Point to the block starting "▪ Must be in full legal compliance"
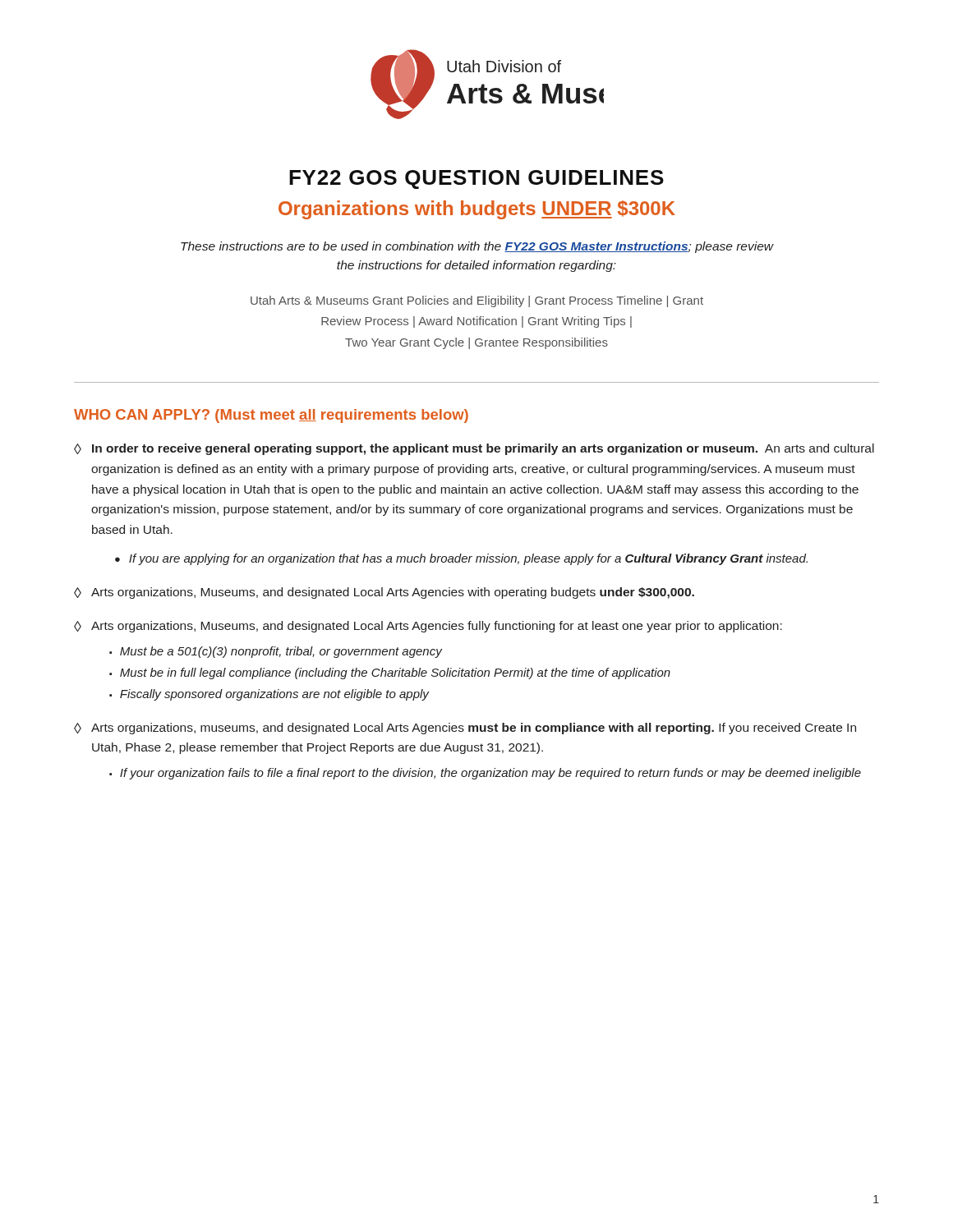The height and width of the screenshot is (1232, 953). pyautogui.click(x=390, y=672)
